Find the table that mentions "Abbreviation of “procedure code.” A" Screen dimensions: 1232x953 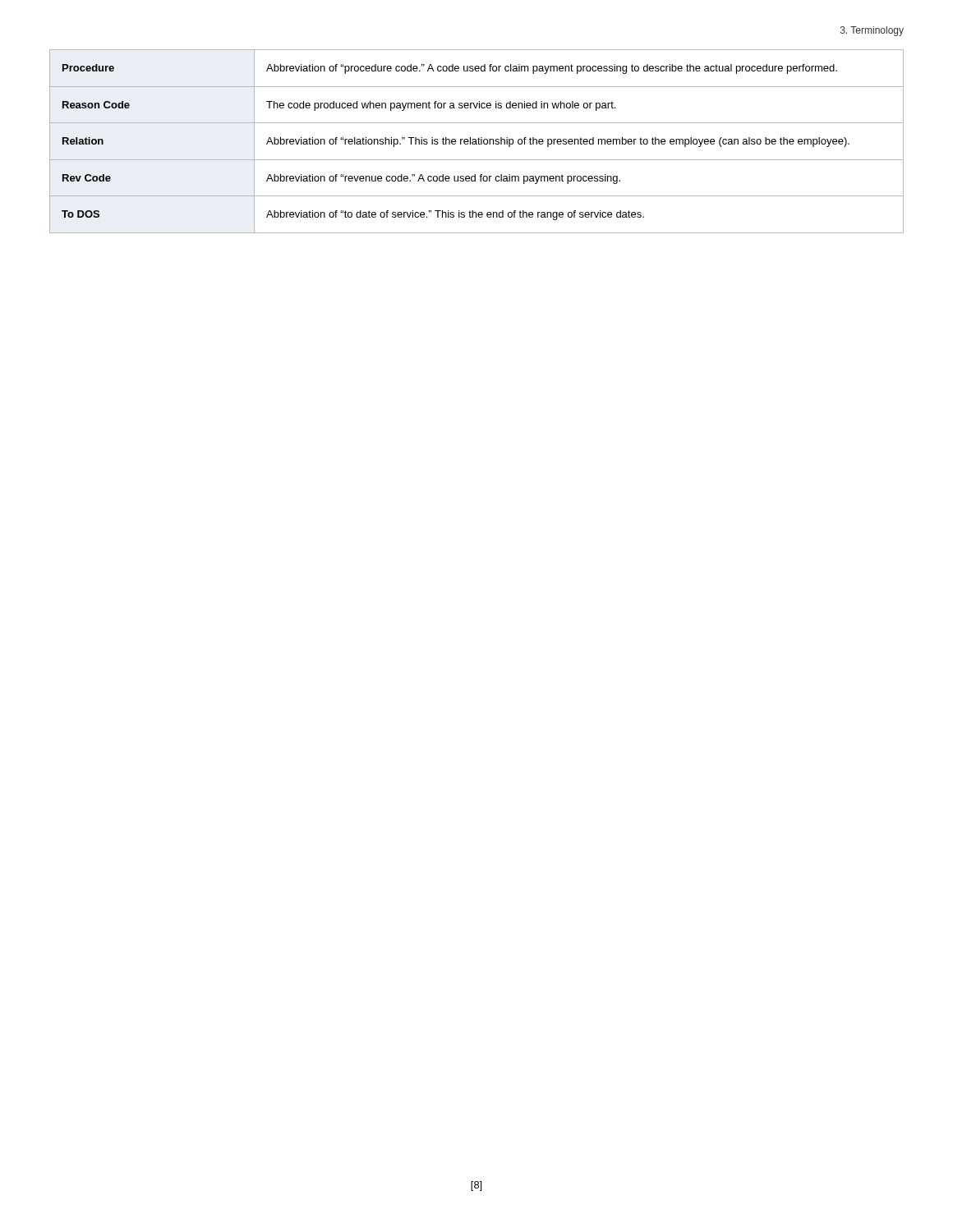pyautogui.click(x=476, y=141)
